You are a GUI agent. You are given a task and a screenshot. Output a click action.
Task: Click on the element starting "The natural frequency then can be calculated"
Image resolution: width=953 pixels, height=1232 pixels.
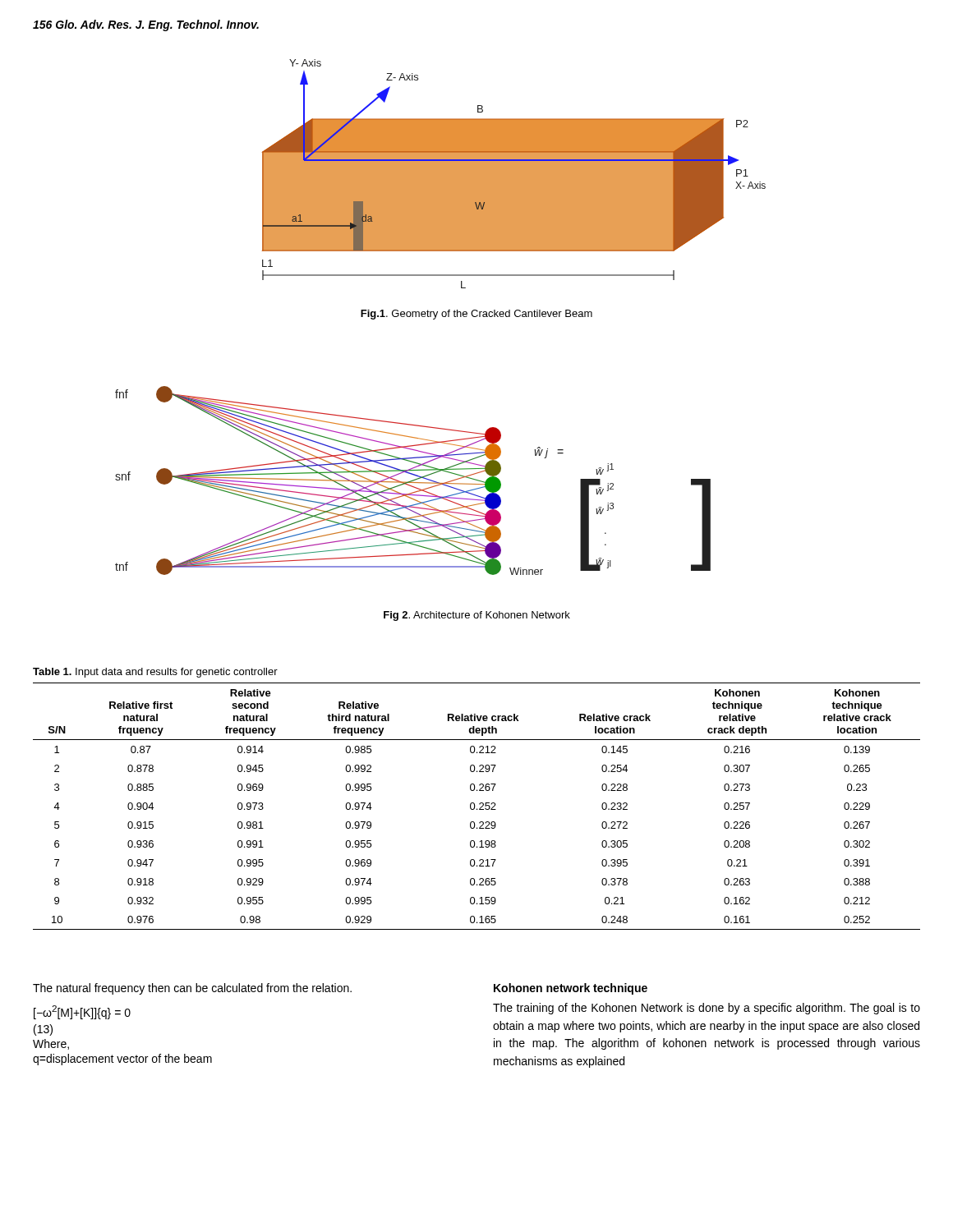tap(193, 988)
